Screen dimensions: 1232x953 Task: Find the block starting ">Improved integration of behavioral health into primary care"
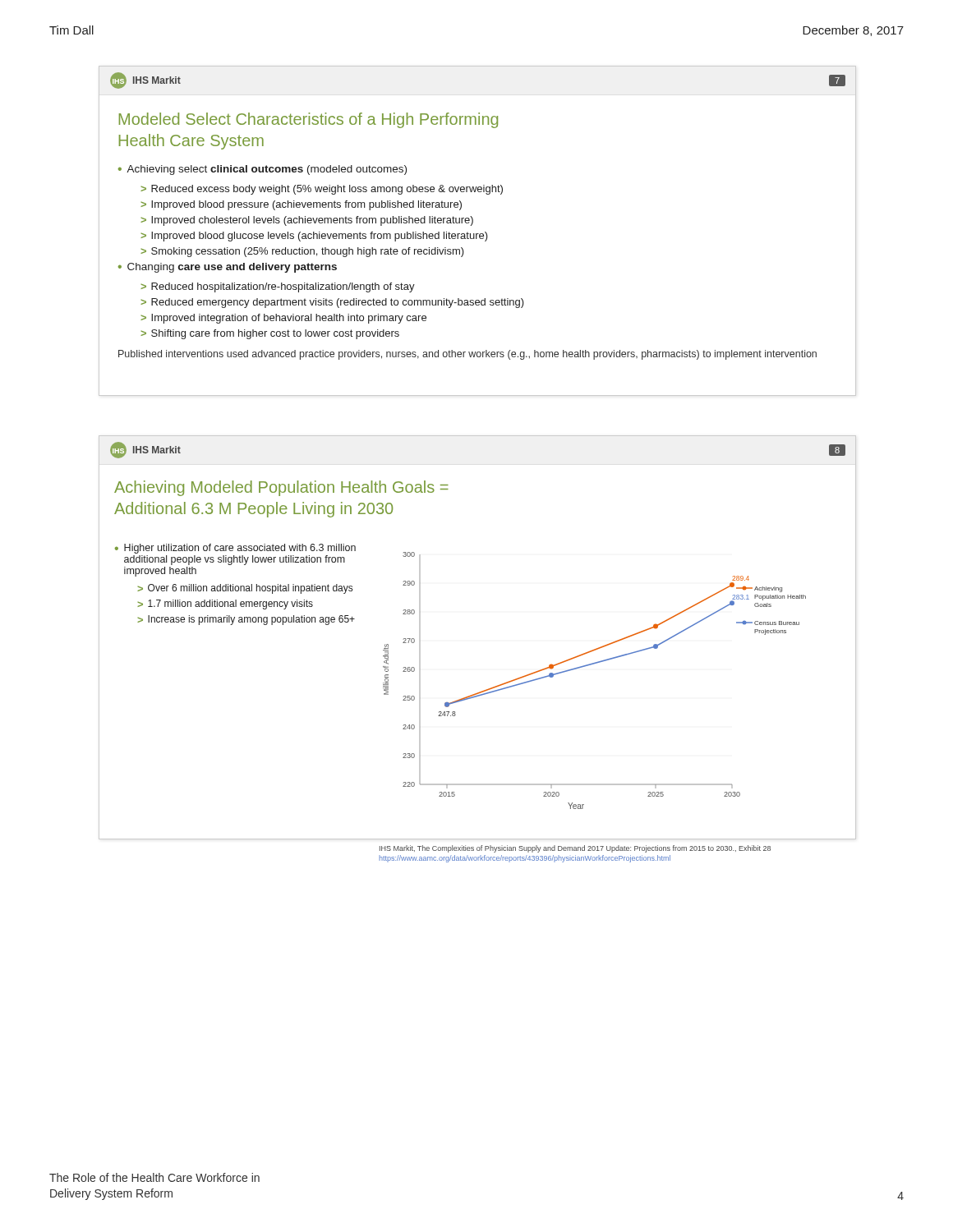(283, 319)
